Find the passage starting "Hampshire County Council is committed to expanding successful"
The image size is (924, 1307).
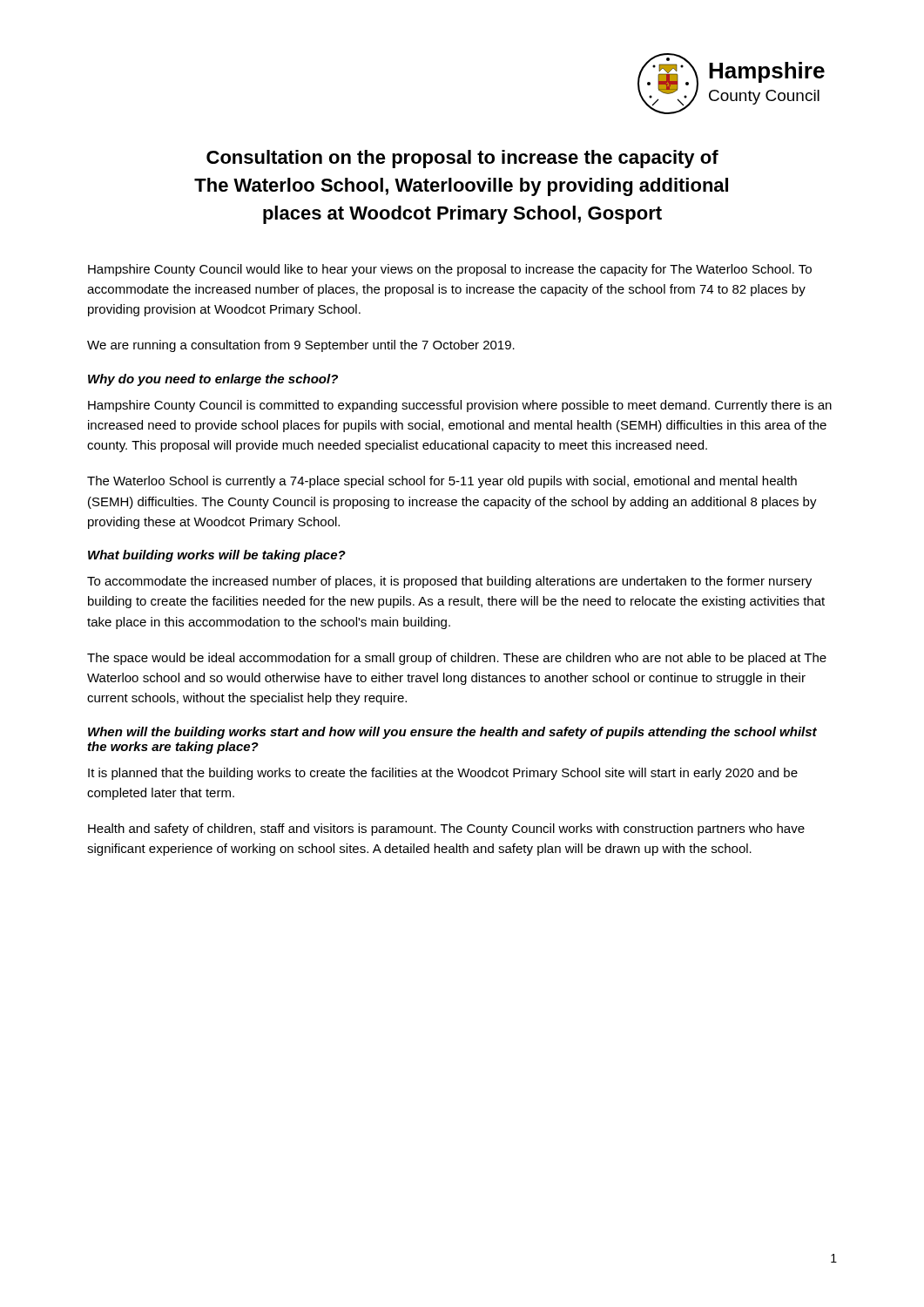point(460,425)
